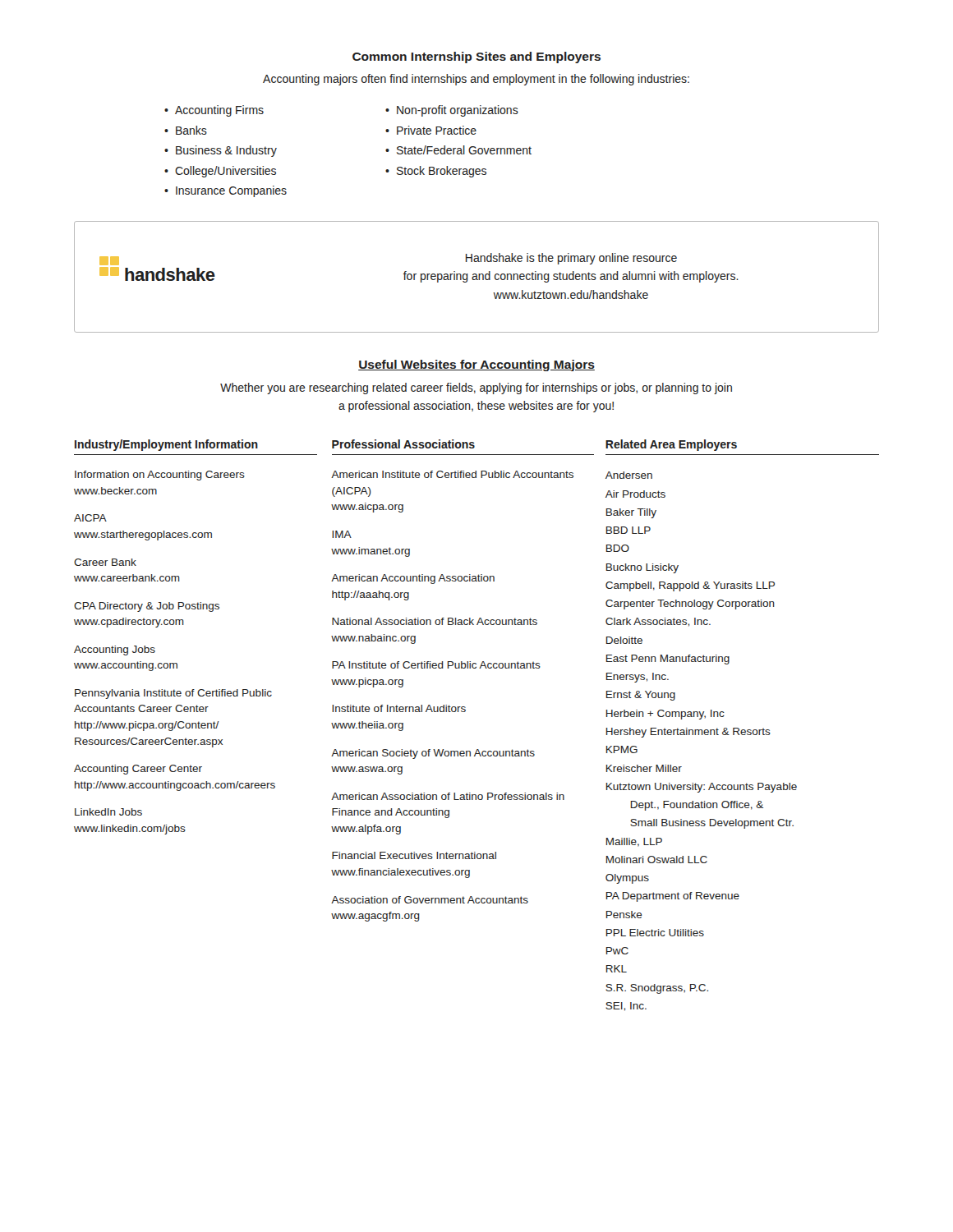Locate the text "• Banks"
This screenshot has width=953, height=1232.
click(186, 130)
